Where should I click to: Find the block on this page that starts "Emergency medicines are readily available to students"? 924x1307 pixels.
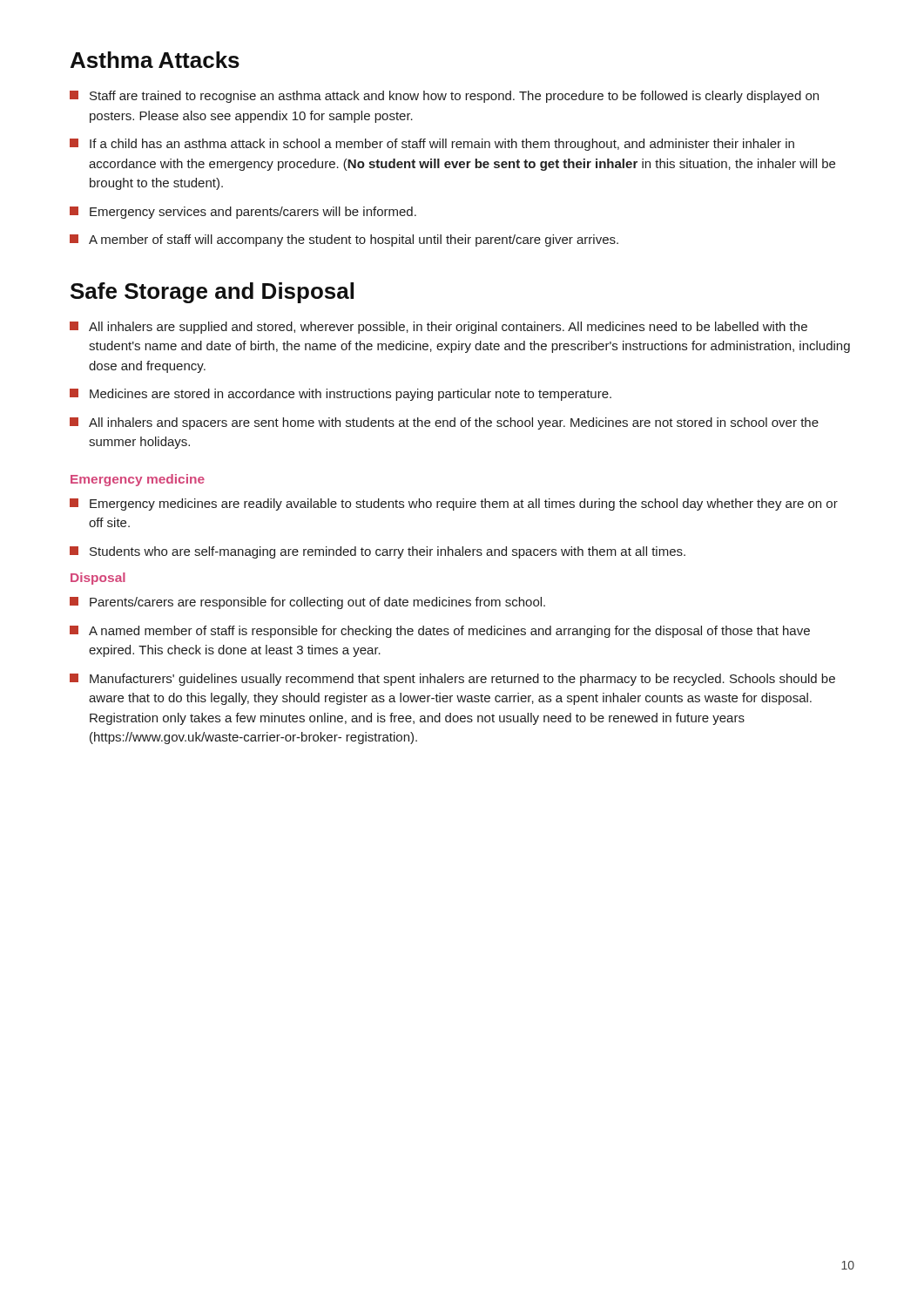click(x=462, y=513)
